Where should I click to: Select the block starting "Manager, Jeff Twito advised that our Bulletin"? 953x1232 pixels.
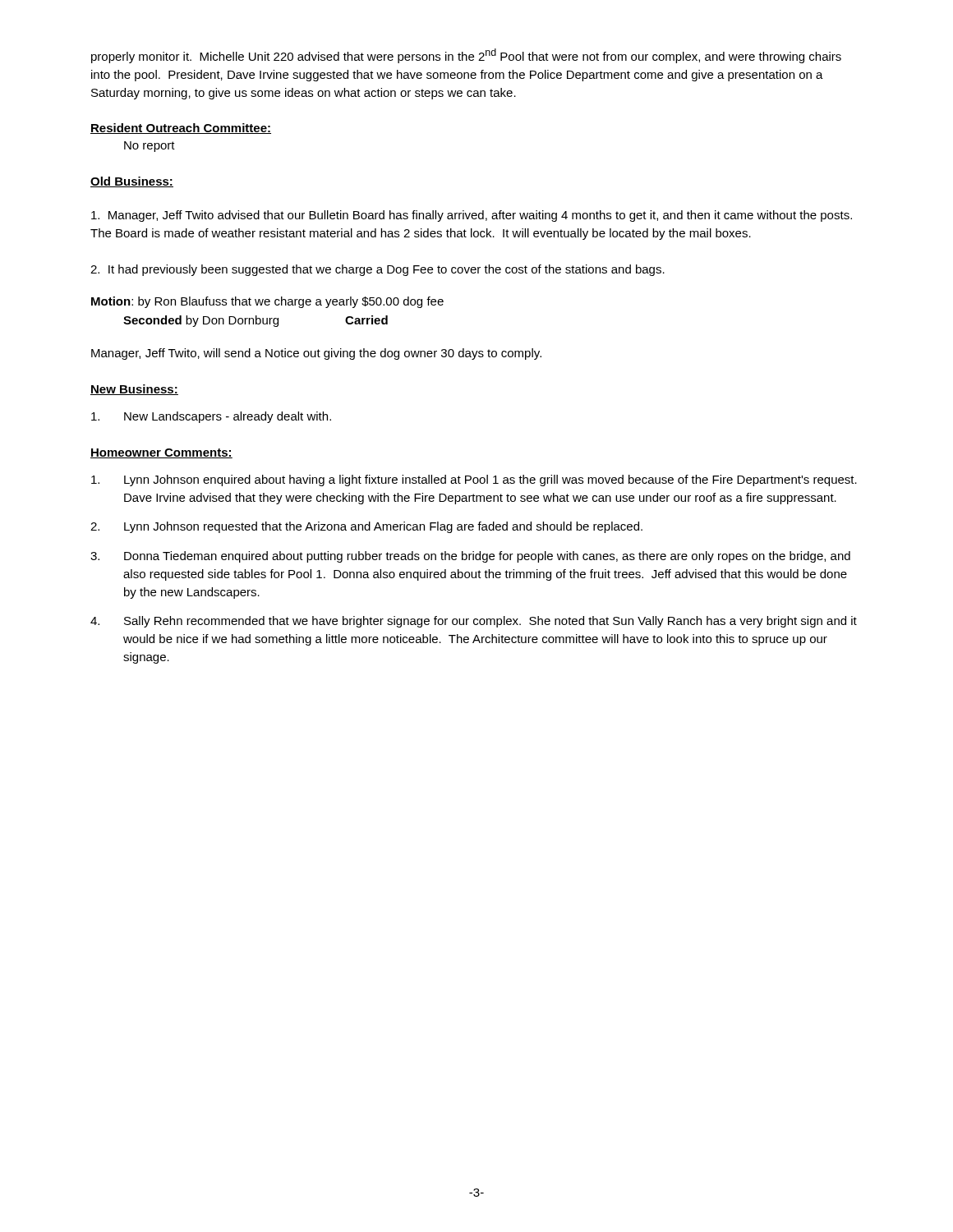473,224
